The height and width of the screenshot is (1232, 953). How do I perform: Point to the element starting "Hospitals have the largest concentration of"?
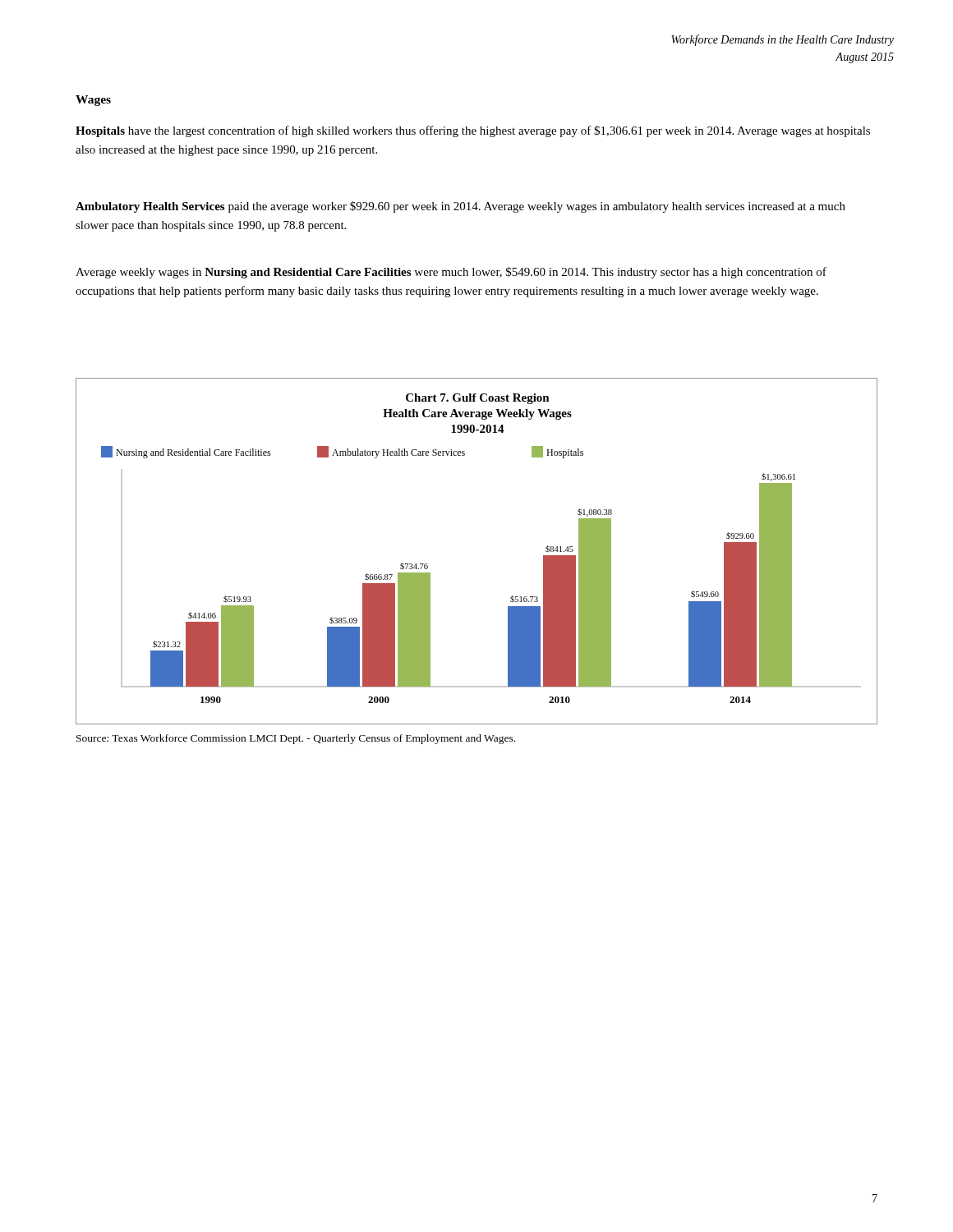[x=473, y=140]
